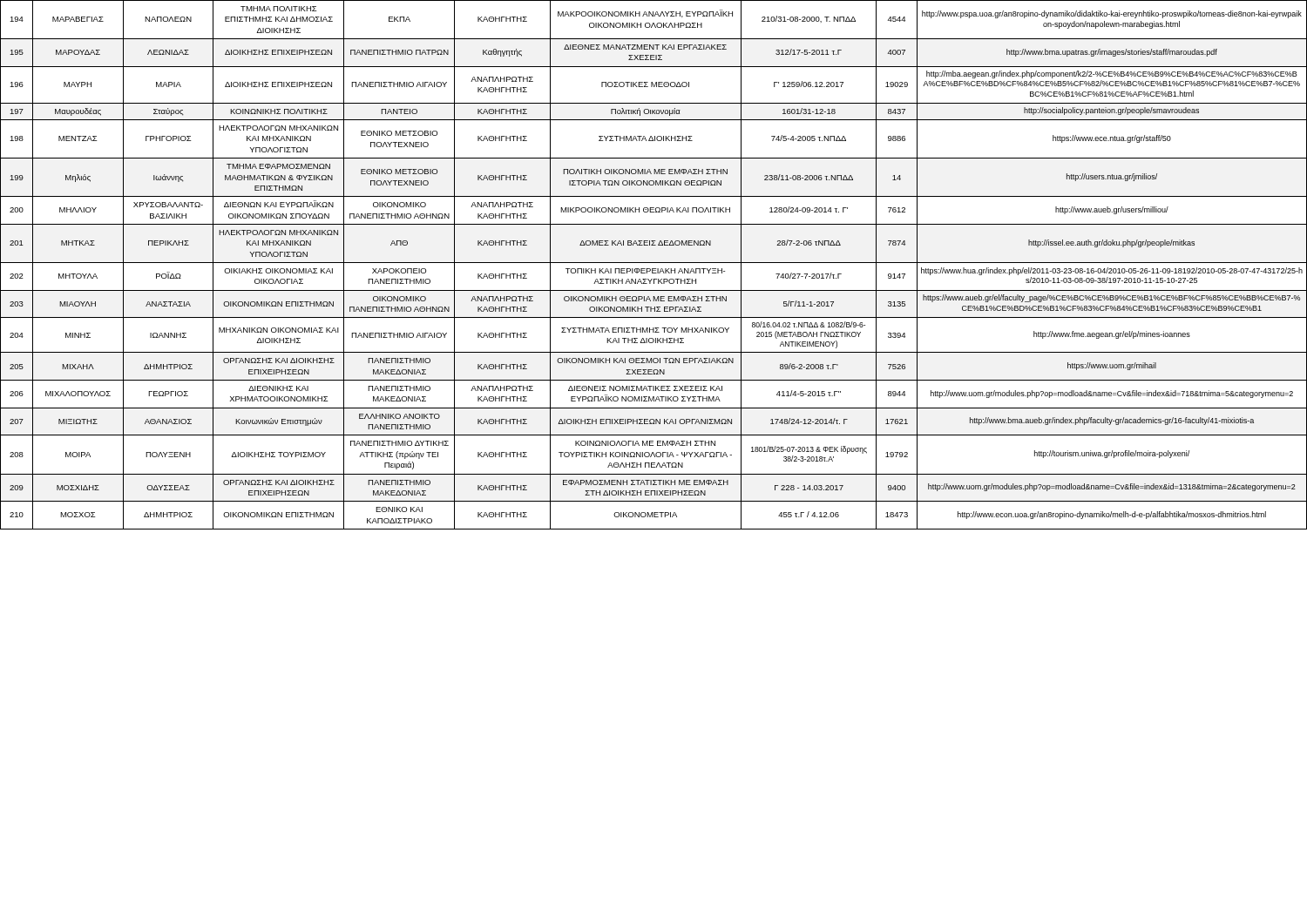This screenshot has width=1307, height=924.
Task: Click on the table containing "ΚΟΙΝΩΝΙΟΛΟΓΙΑ ΜΕ ΕΜΦΑΣΗ"
Action: 654,462
